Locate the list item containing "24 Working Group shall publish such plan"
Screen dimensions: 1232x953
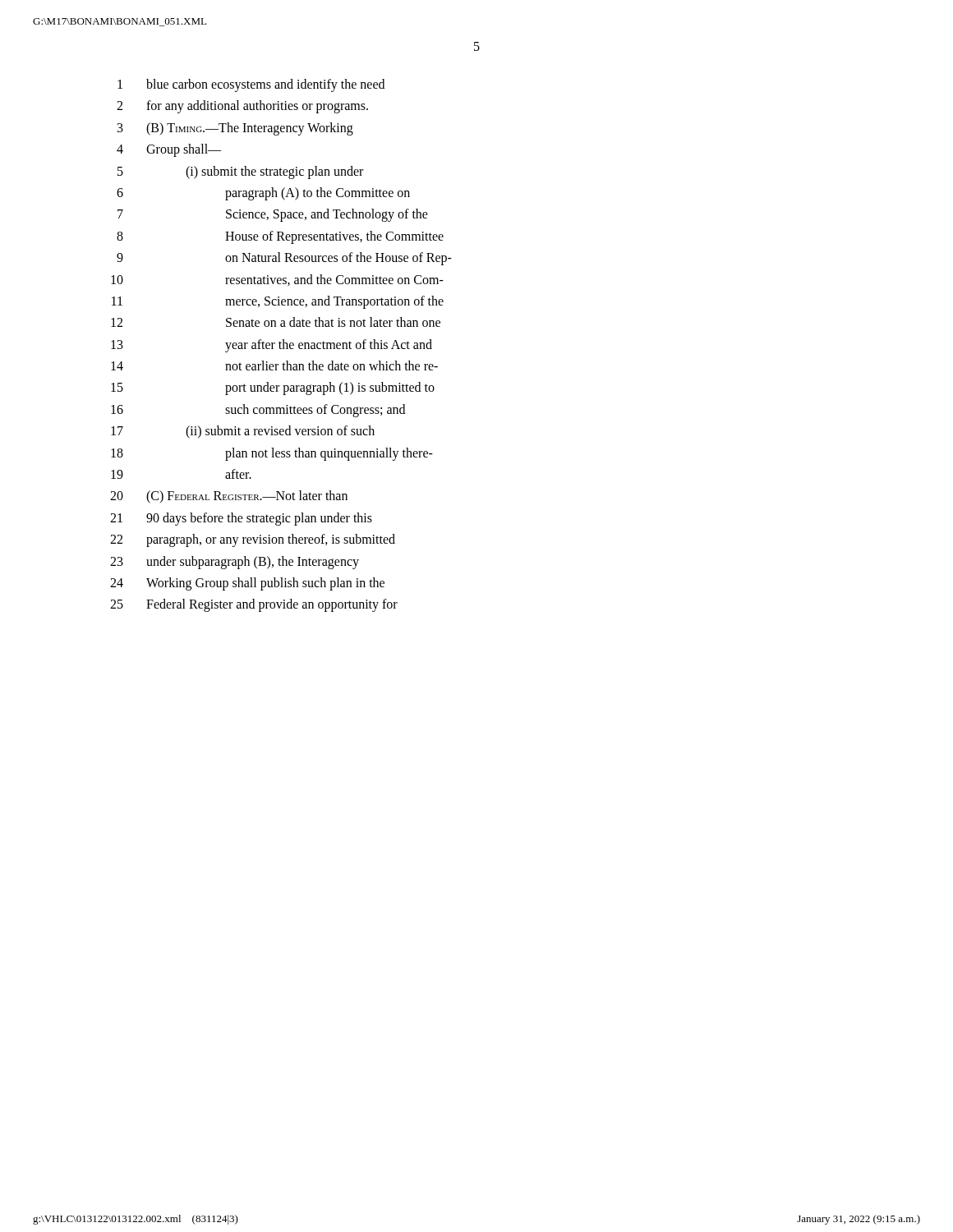pyautogui.click(x=247, y=584)
